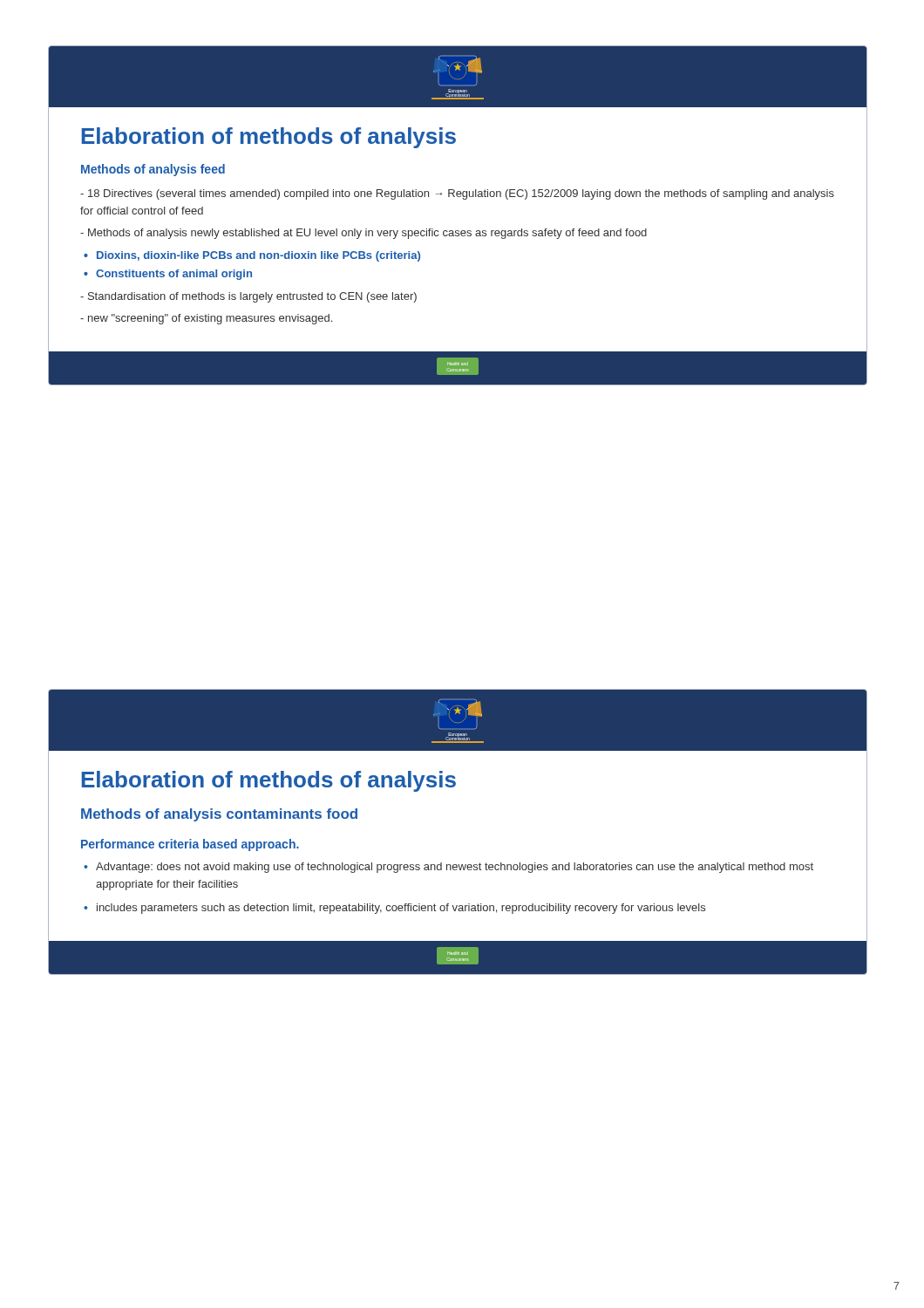Click on the list item with the text "Dioxins, dioxin-like PCBs and non-dioxin like"
Screen dimensions: 1308x924
click(258, 255)
